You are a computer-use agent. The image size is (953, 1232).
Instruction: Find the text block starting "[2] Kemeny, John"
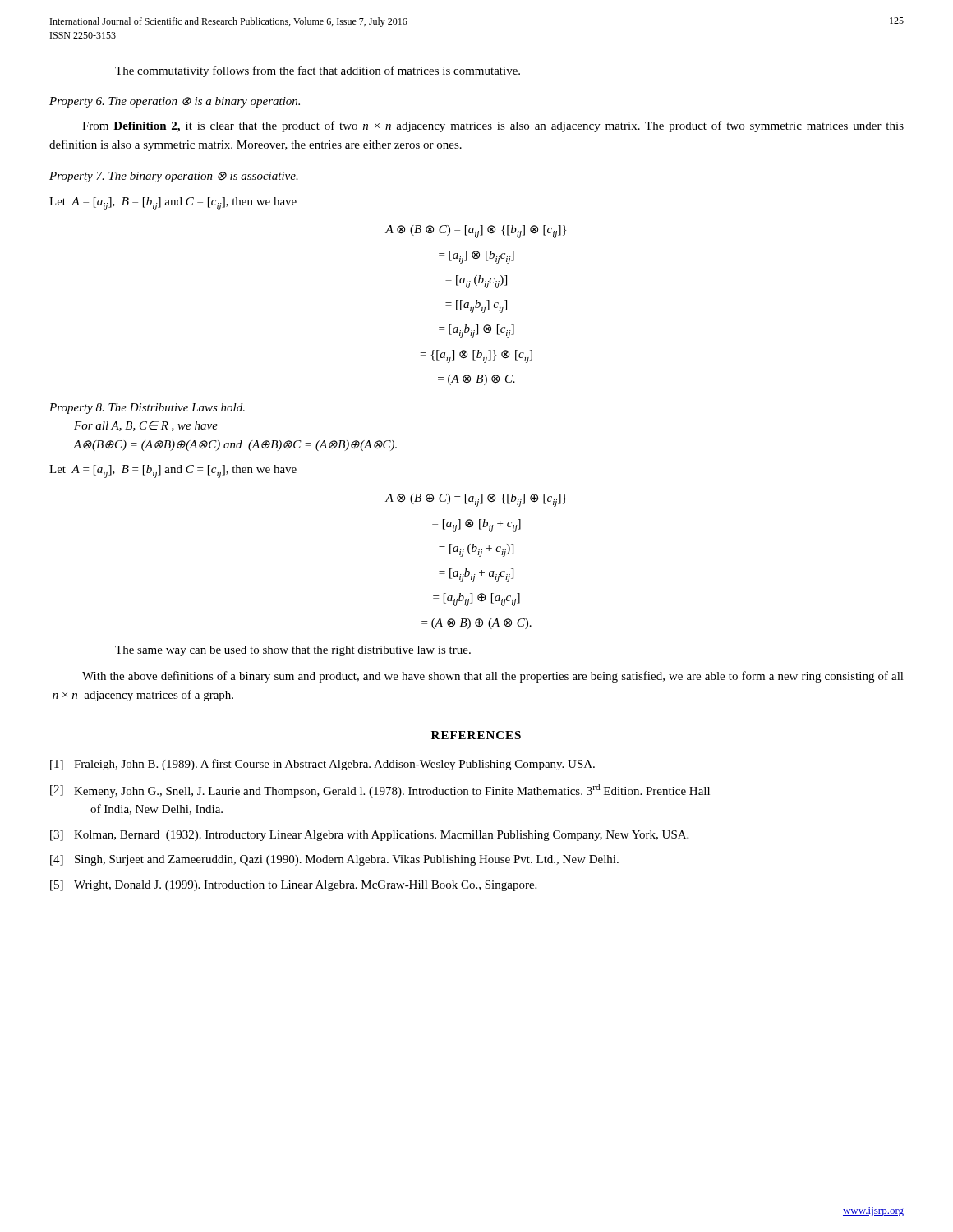pyautogui.click(x=476, y=799)
